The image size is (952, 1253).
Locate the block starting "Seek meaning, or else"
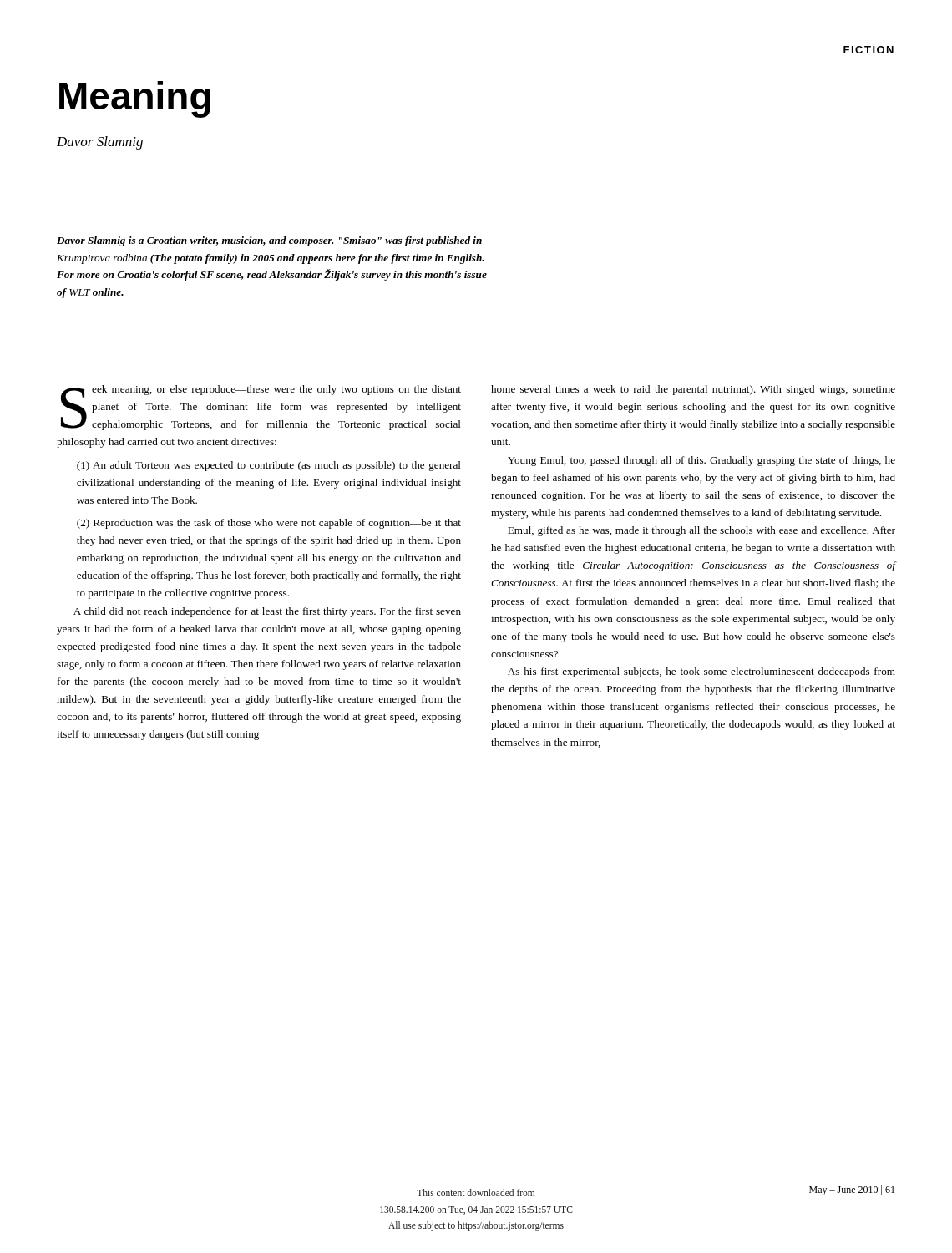[x=259, y=562]
